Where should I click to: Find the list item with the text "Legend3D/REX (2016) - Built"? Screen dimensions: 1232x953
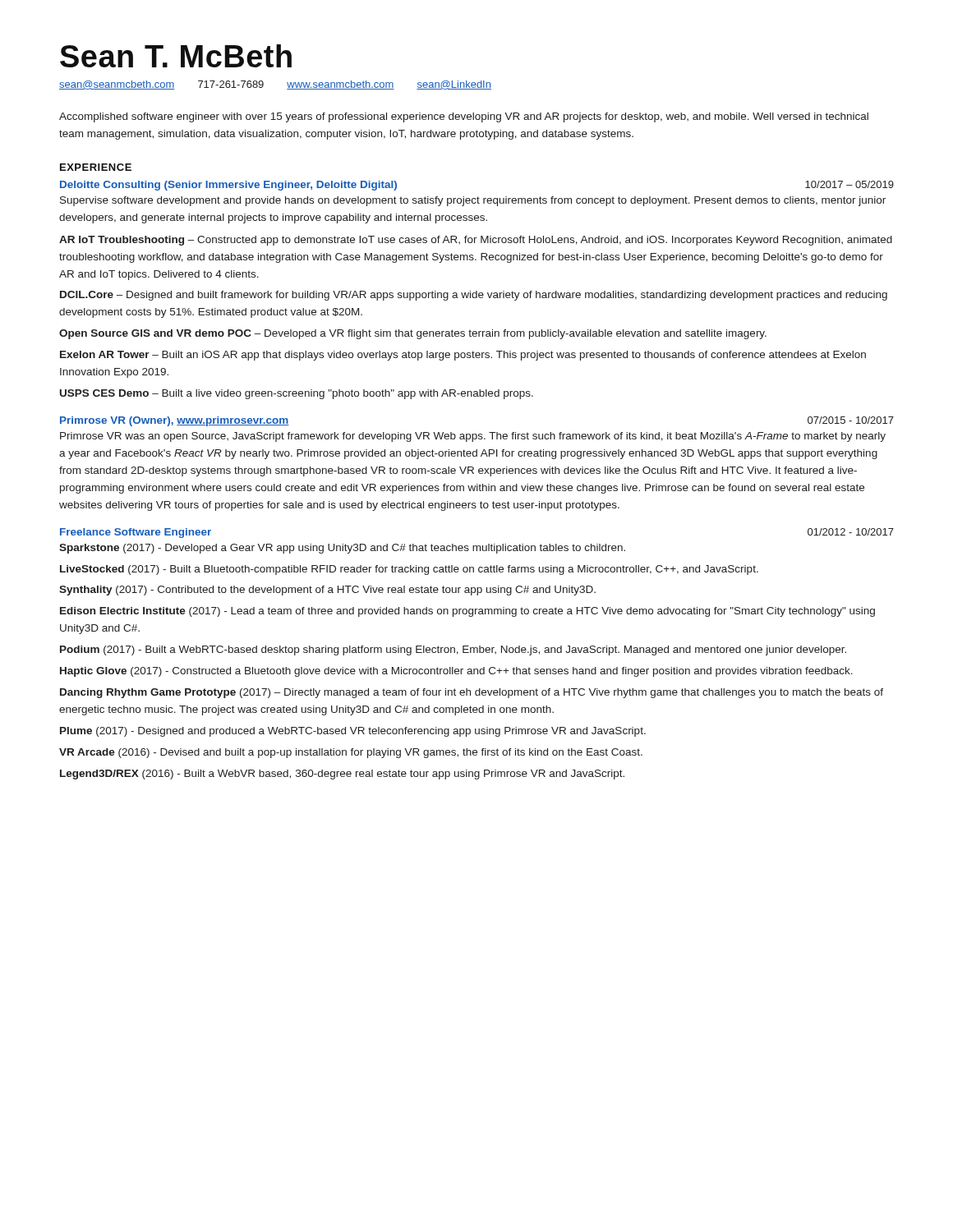pos(342,773)
